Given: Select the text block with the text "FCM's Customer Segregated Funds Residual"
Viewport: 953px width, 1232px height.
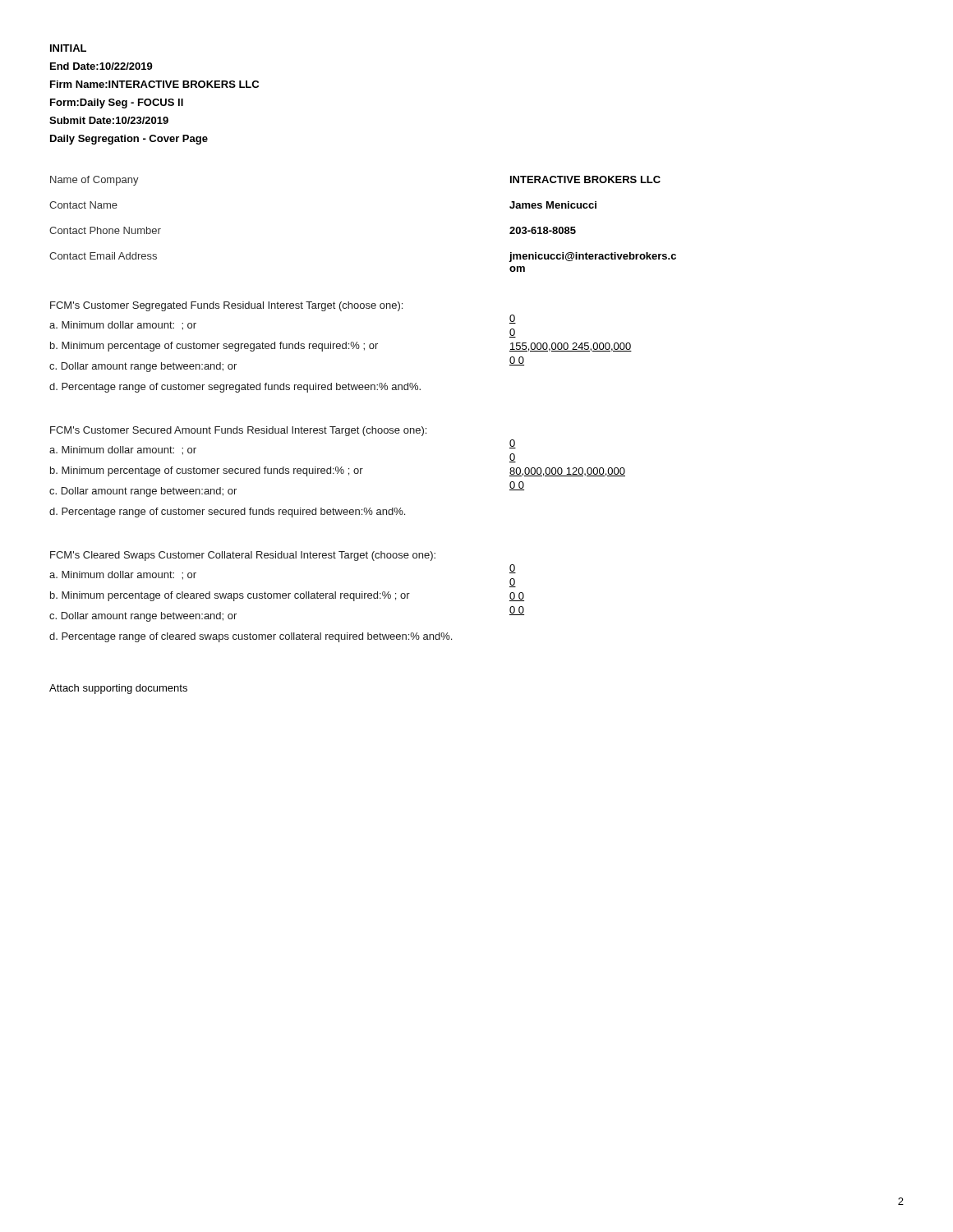Looking at the screenshot, I should click(226, 306).
